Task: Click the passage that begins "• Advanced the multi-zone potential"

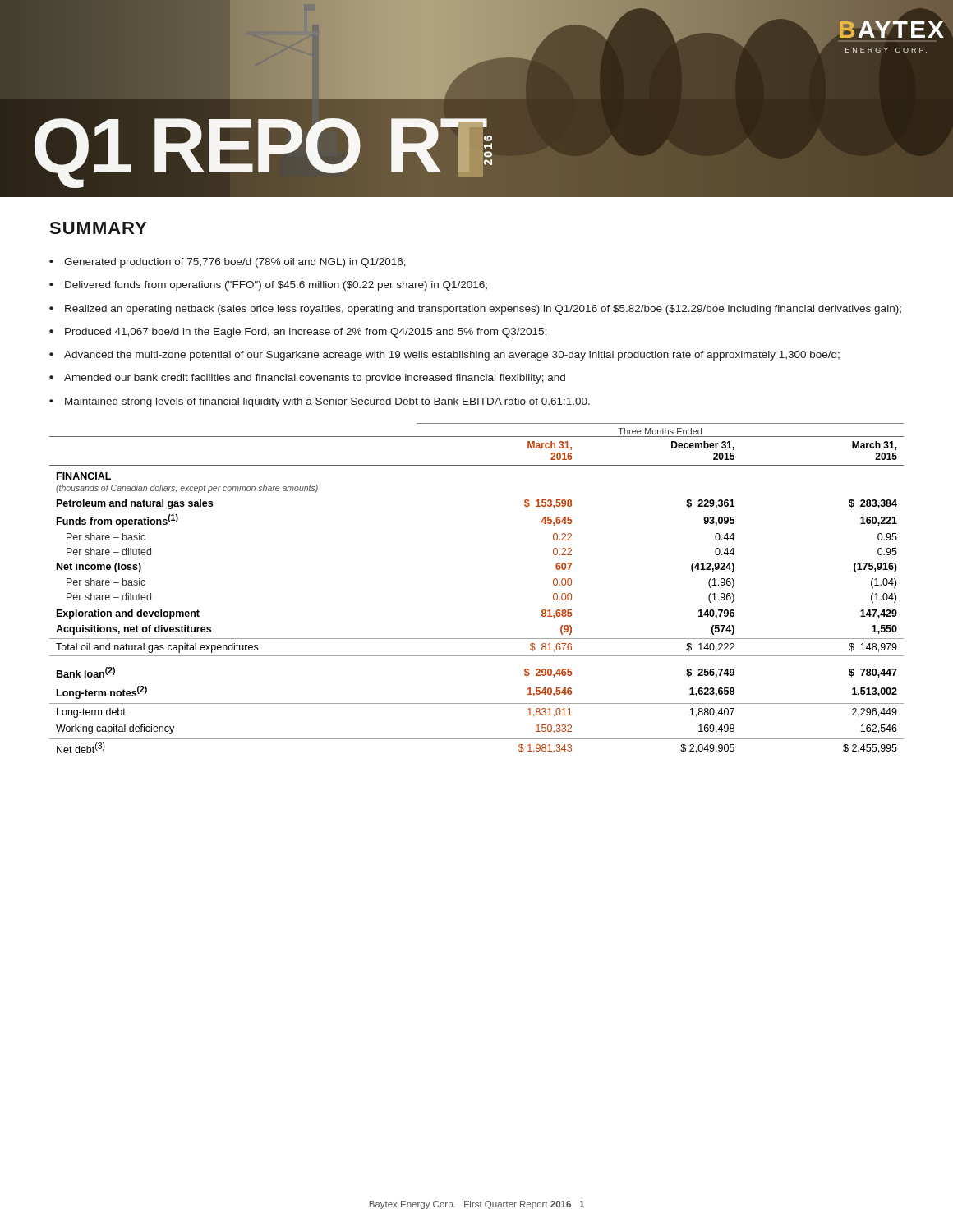Action: [445, 355]
